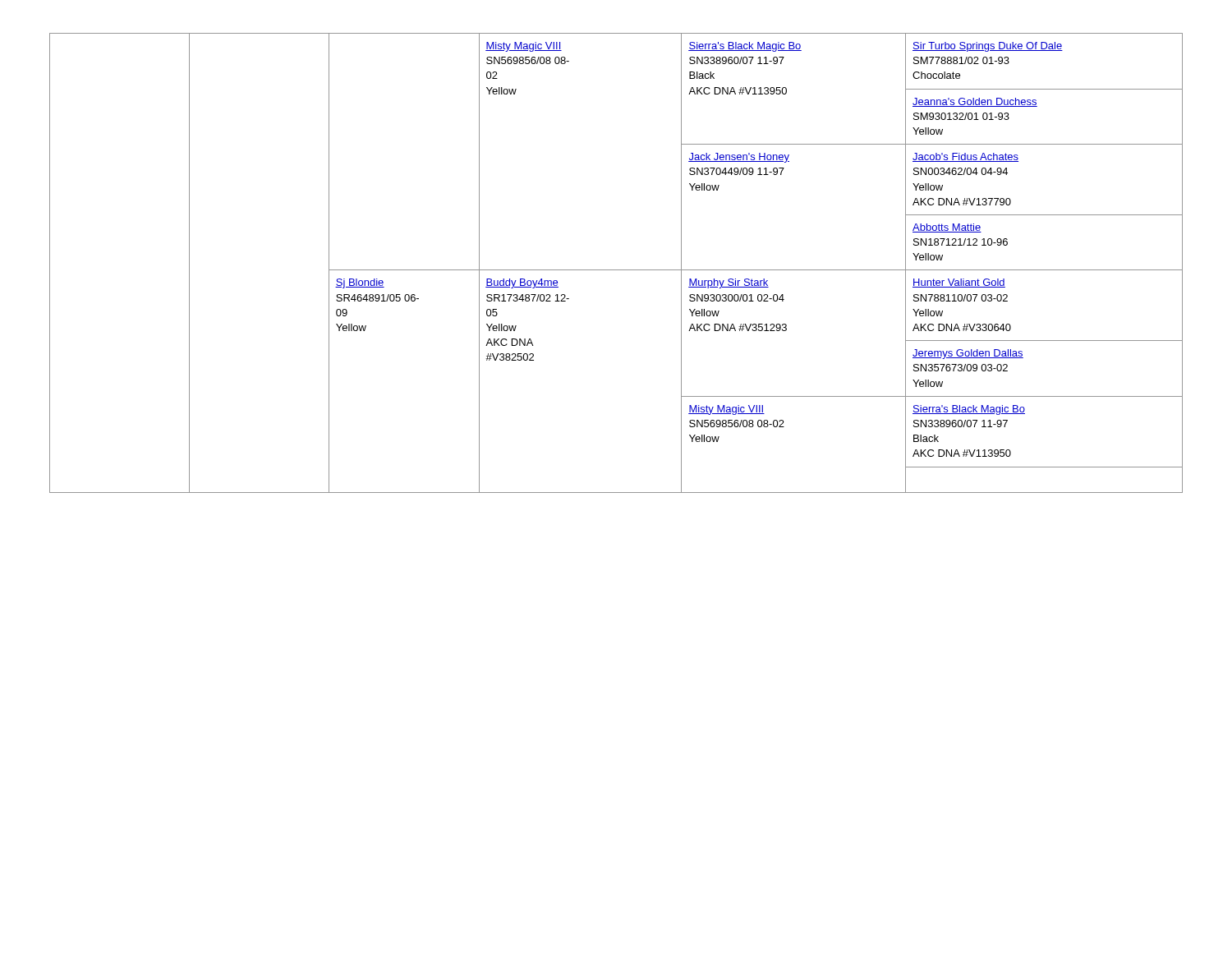The width and height of the screenshot is (1232, 953).
Task: Find the table that mentions "Misty Magic VIII SN569856/08 08-"
Action: pyautogui.click(x=616, y=263)
